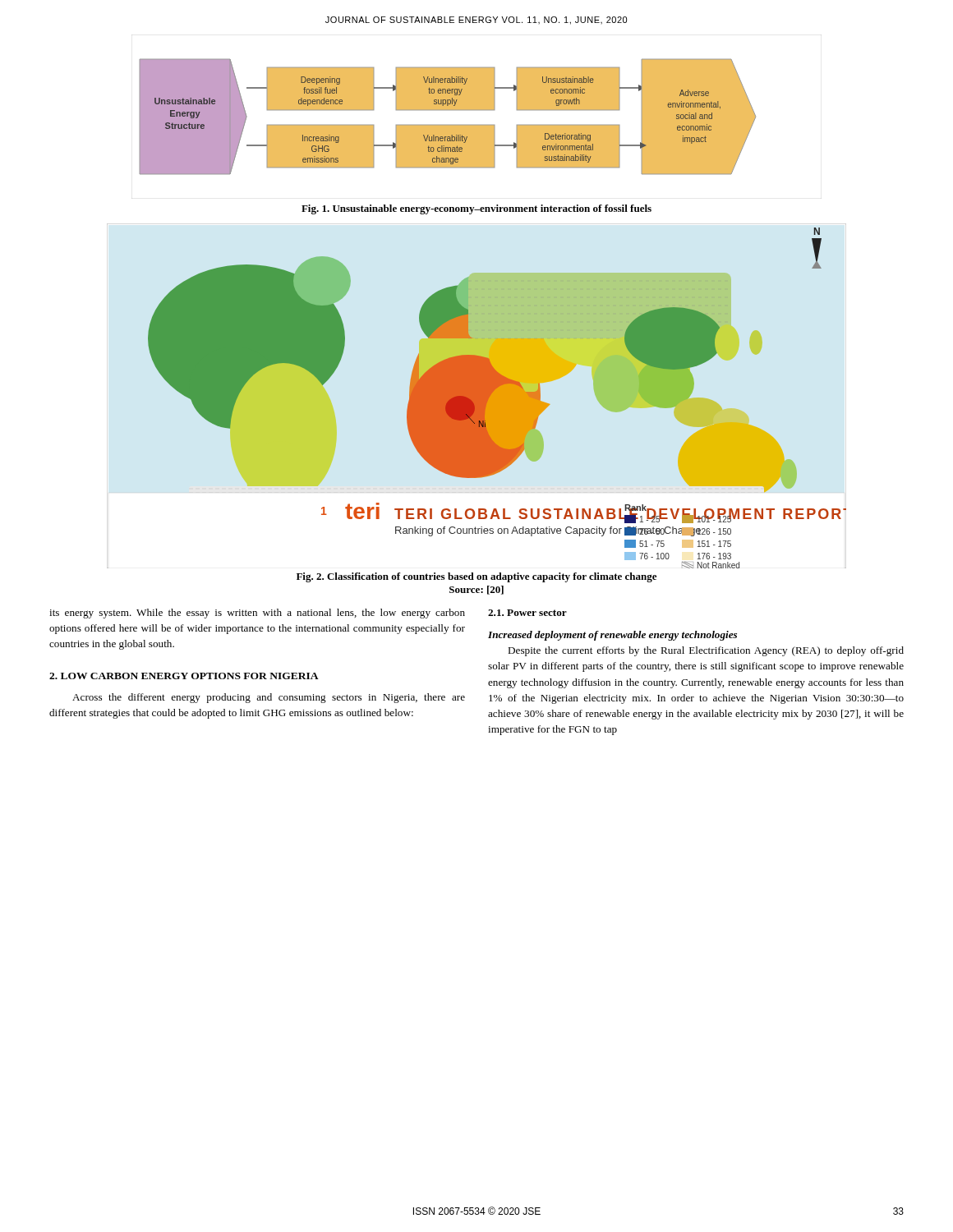Find the text block containing "Across the different energy producing and consuming sectors"
This screenshot has height=1232, width=953.
[x=257, y=705]
